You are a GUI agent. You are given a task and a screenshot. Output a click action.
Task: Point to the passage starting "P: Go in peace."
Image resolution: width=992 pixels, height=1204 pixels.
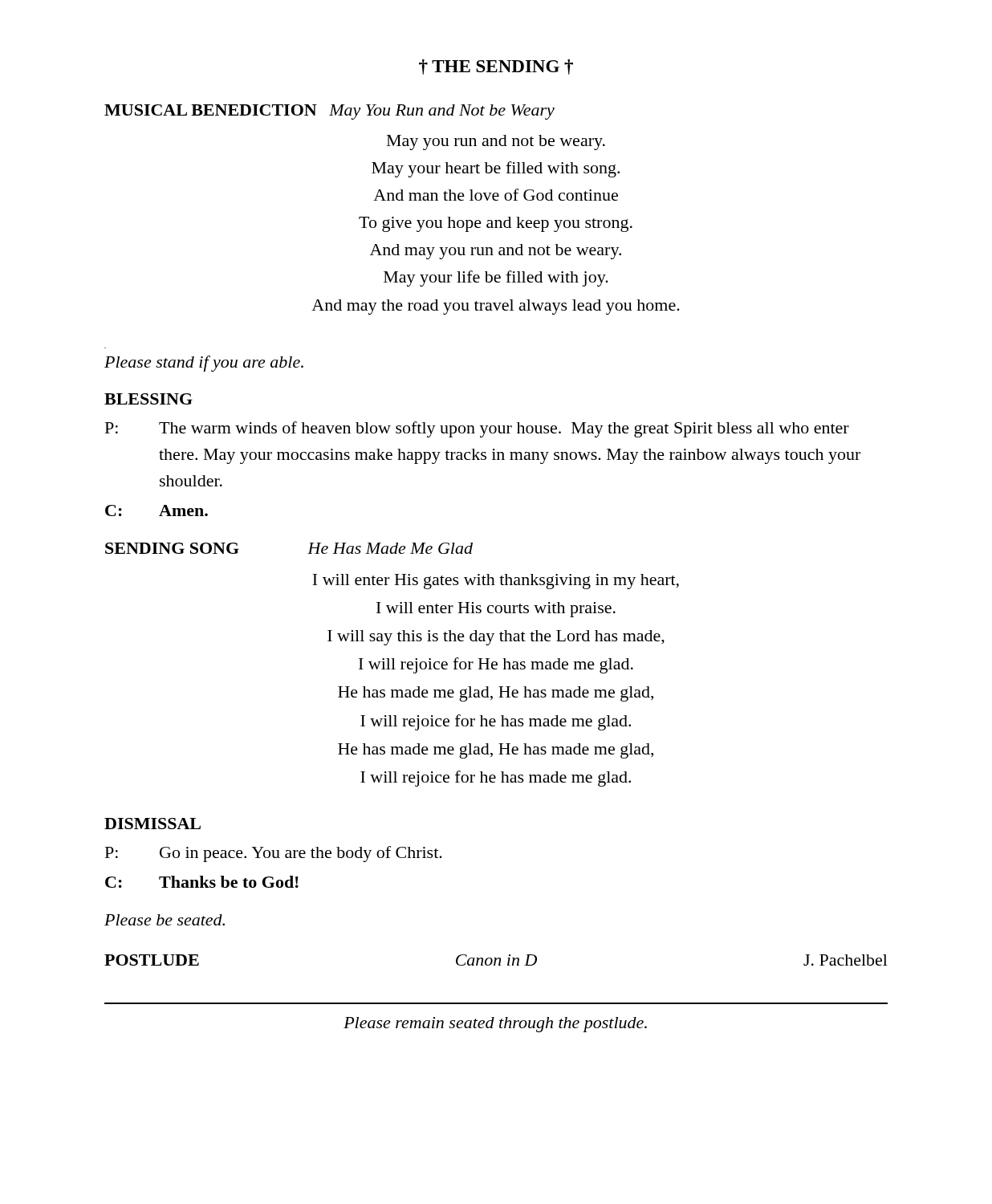[274, 854]
